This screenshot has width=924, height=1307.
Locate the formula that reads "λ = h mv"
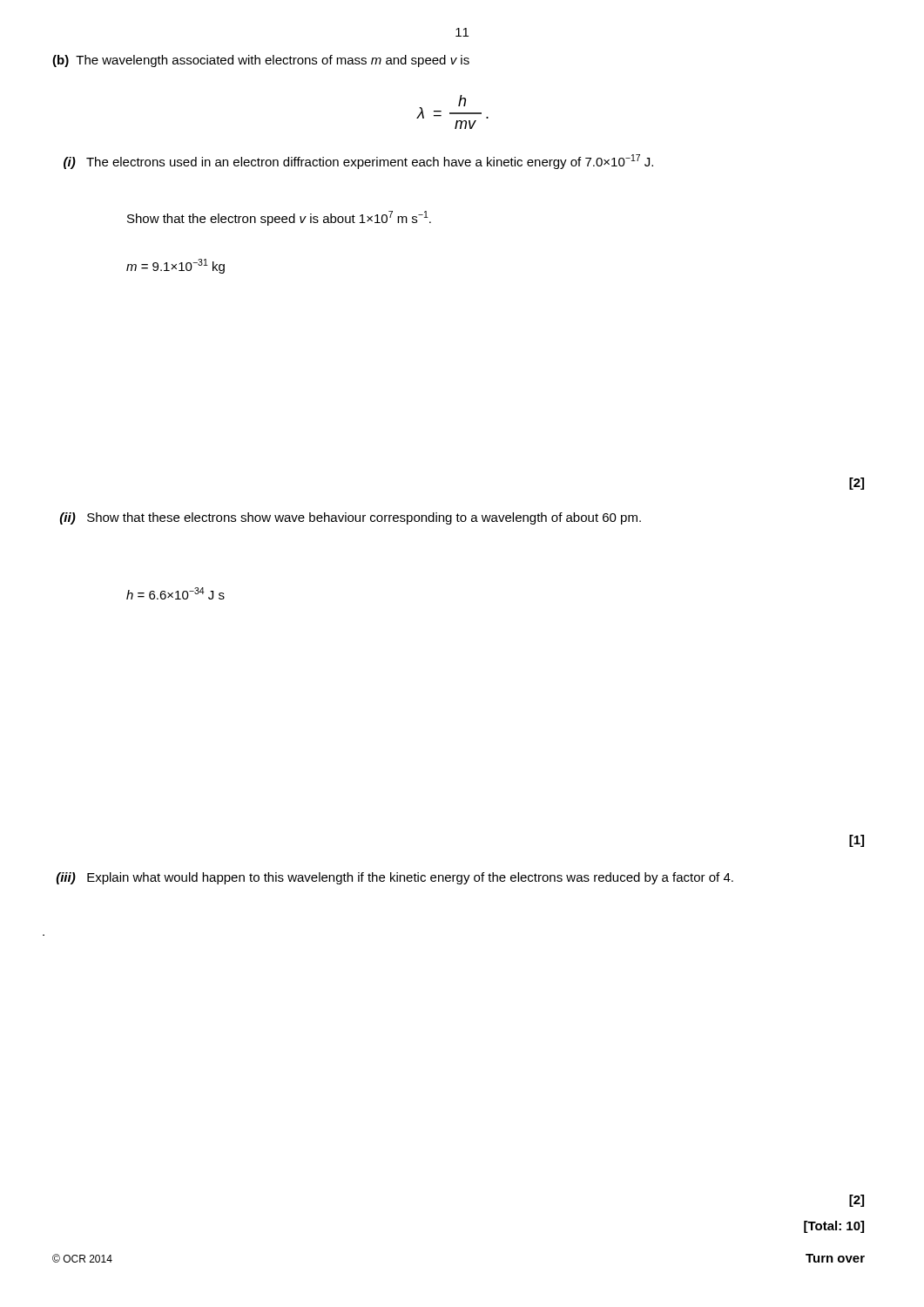[x=462, y=111]
